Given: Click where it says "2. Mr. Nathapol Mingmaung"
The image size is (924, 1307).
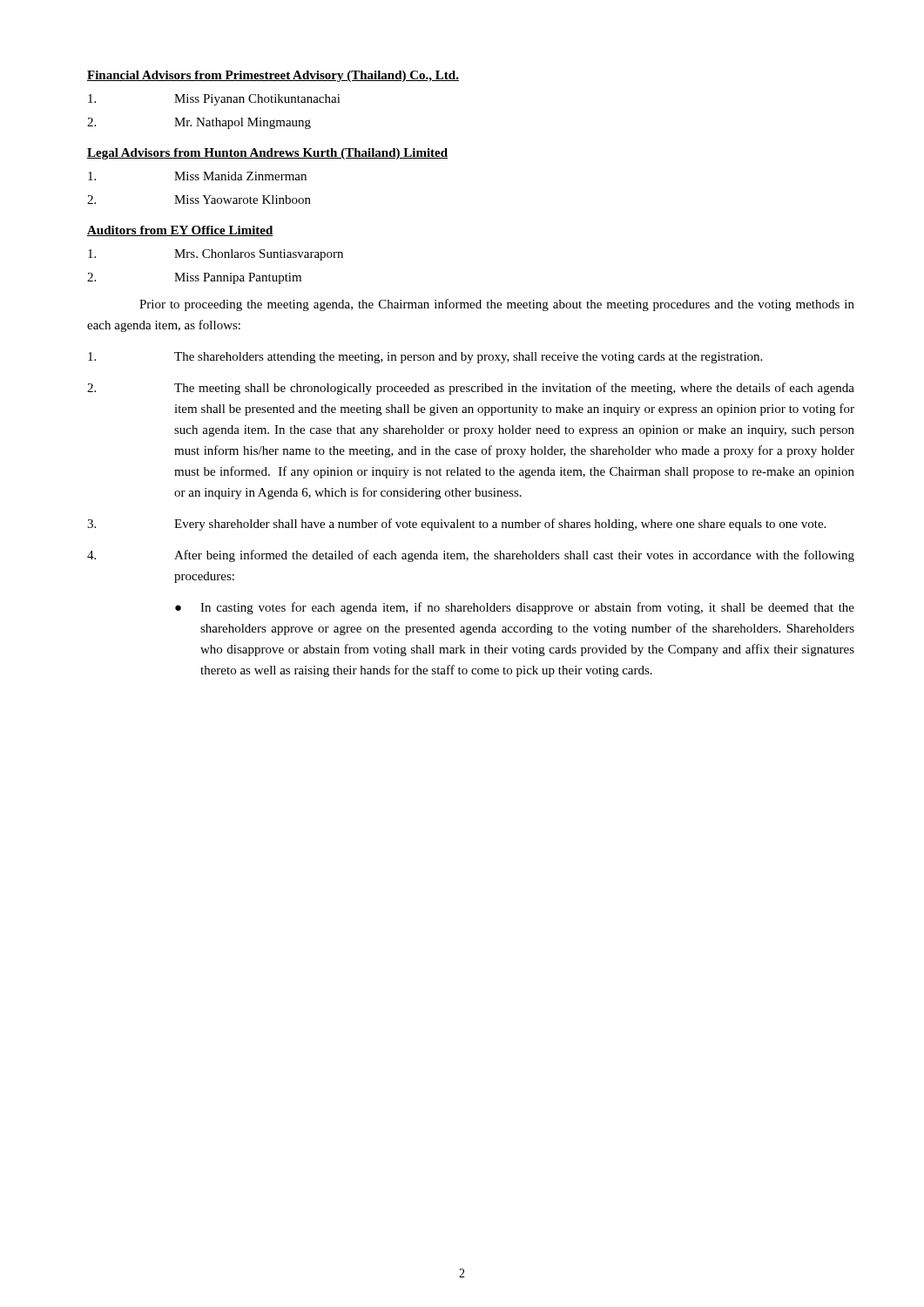Looking at the screenshot, I should click(199, 123).
